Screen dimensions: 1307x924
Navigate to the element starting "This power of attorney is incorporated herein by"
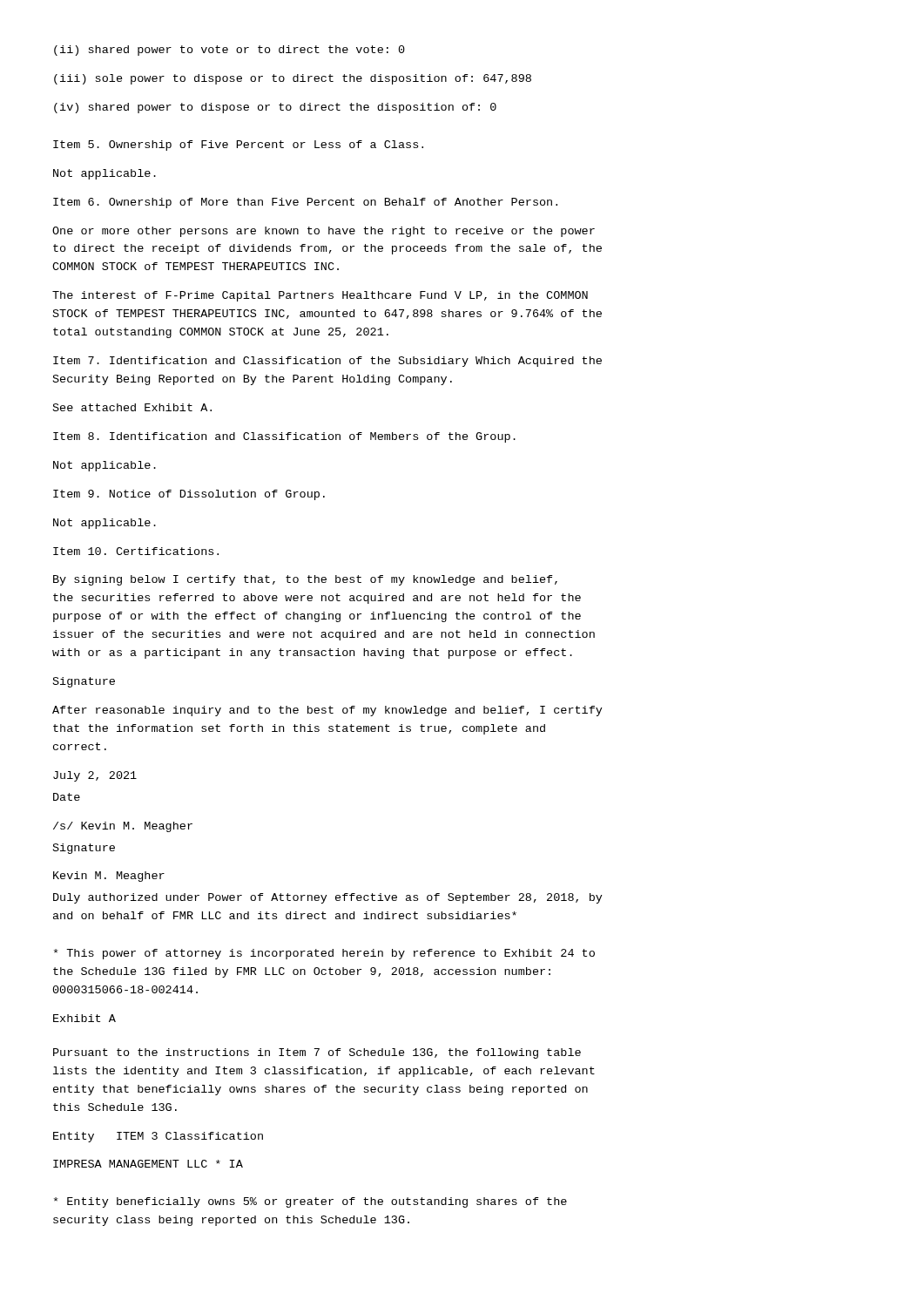coord(462,973)
